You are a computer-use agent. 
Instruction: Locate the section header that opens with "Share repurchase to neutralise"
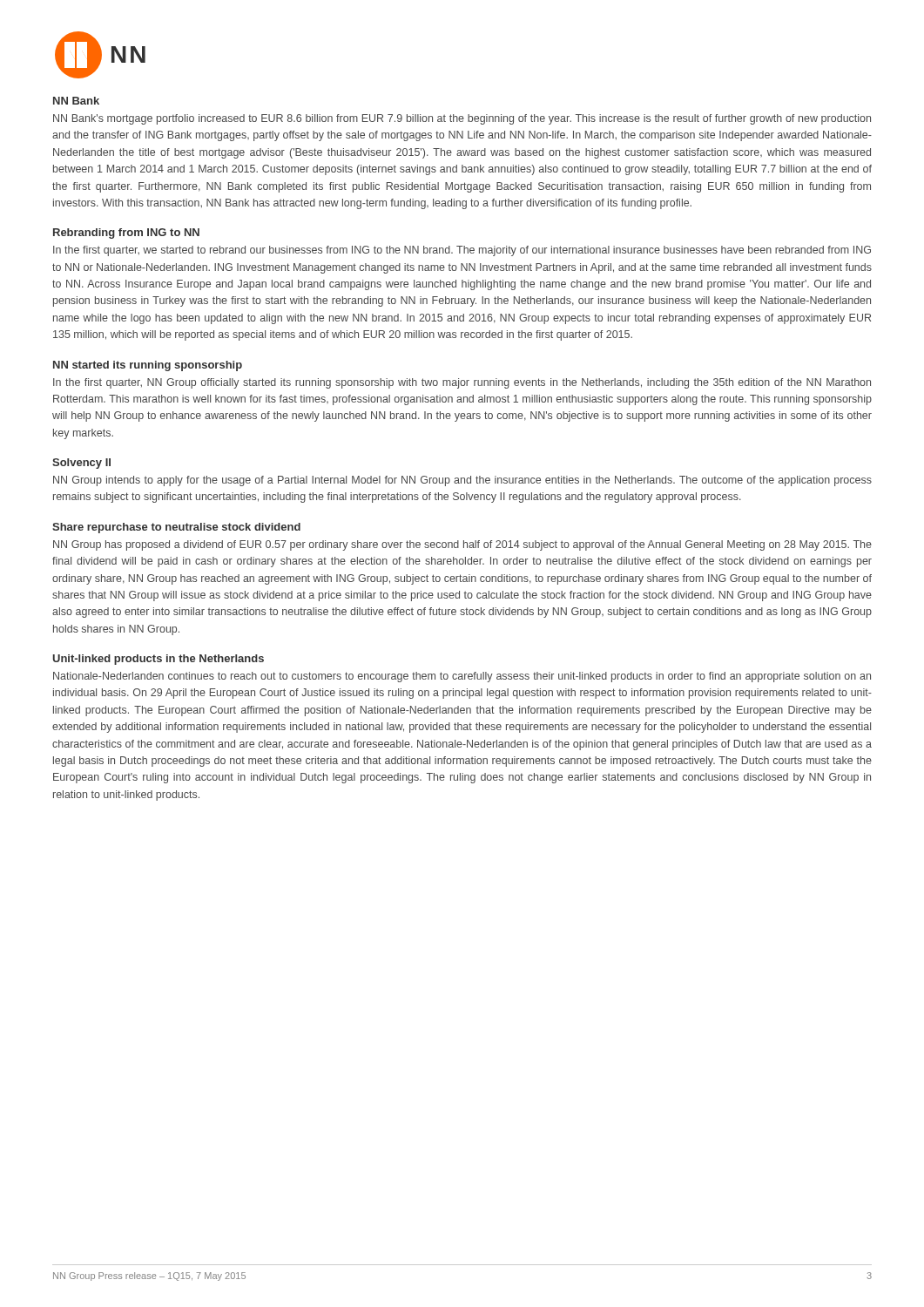[x=177, y=526]
